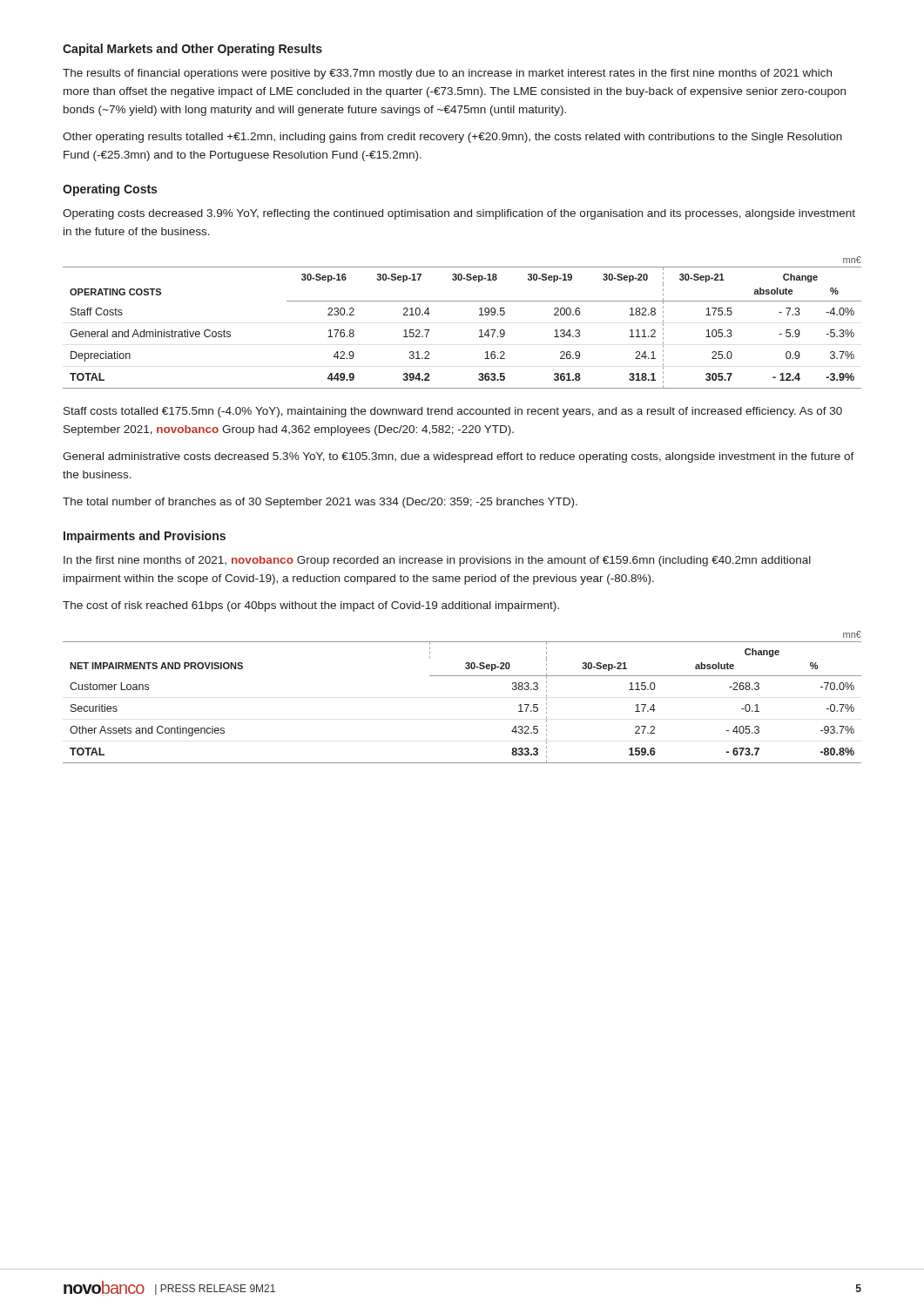Find the table that mentions "- 5.9"

click(462, 322)
